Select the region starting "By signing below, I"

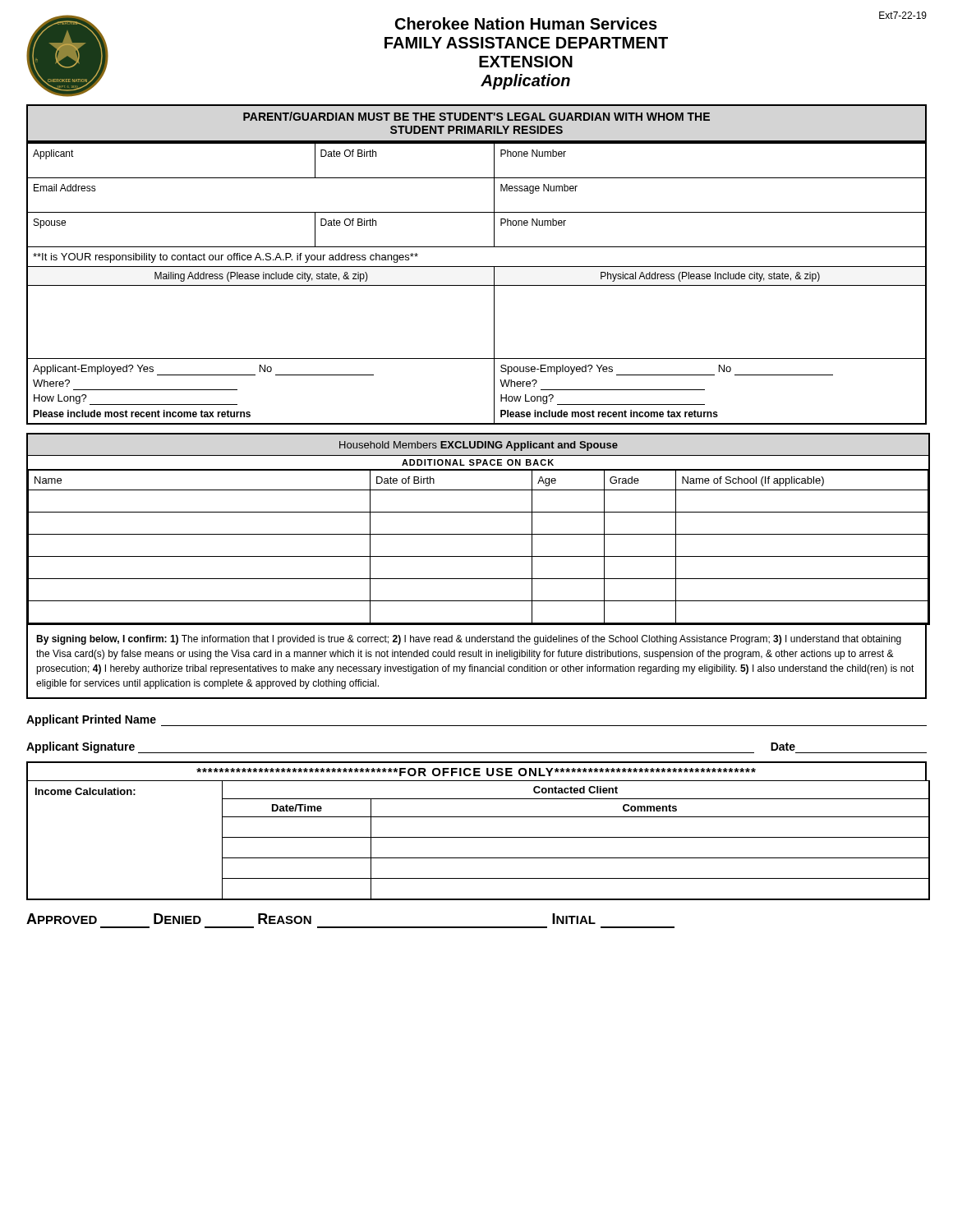coord(475,661)
